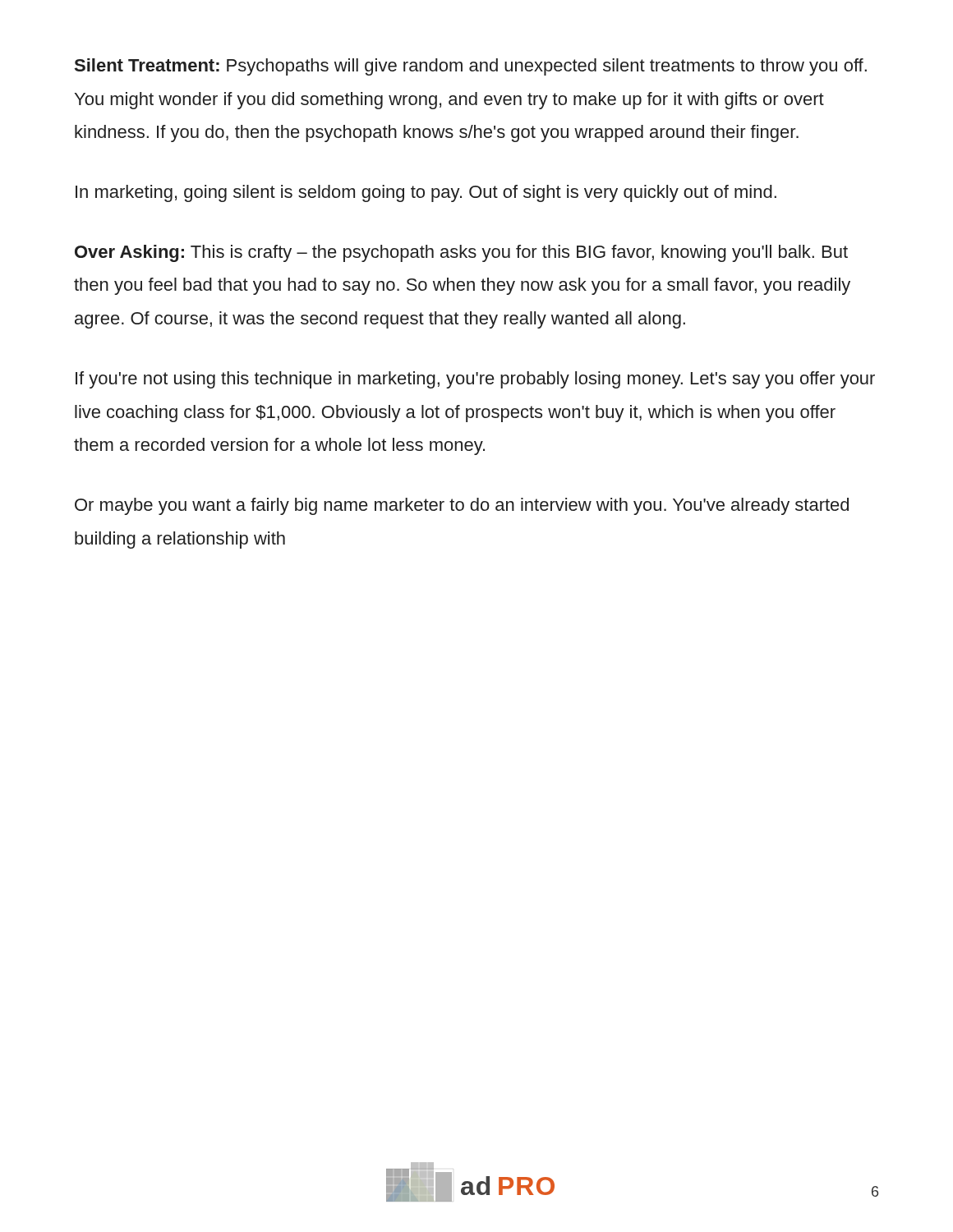Find the block on this page that starts "In marketing, going silent is seldom"
This screenshot has width=953, height=1232.
click(x=426, y=192)
